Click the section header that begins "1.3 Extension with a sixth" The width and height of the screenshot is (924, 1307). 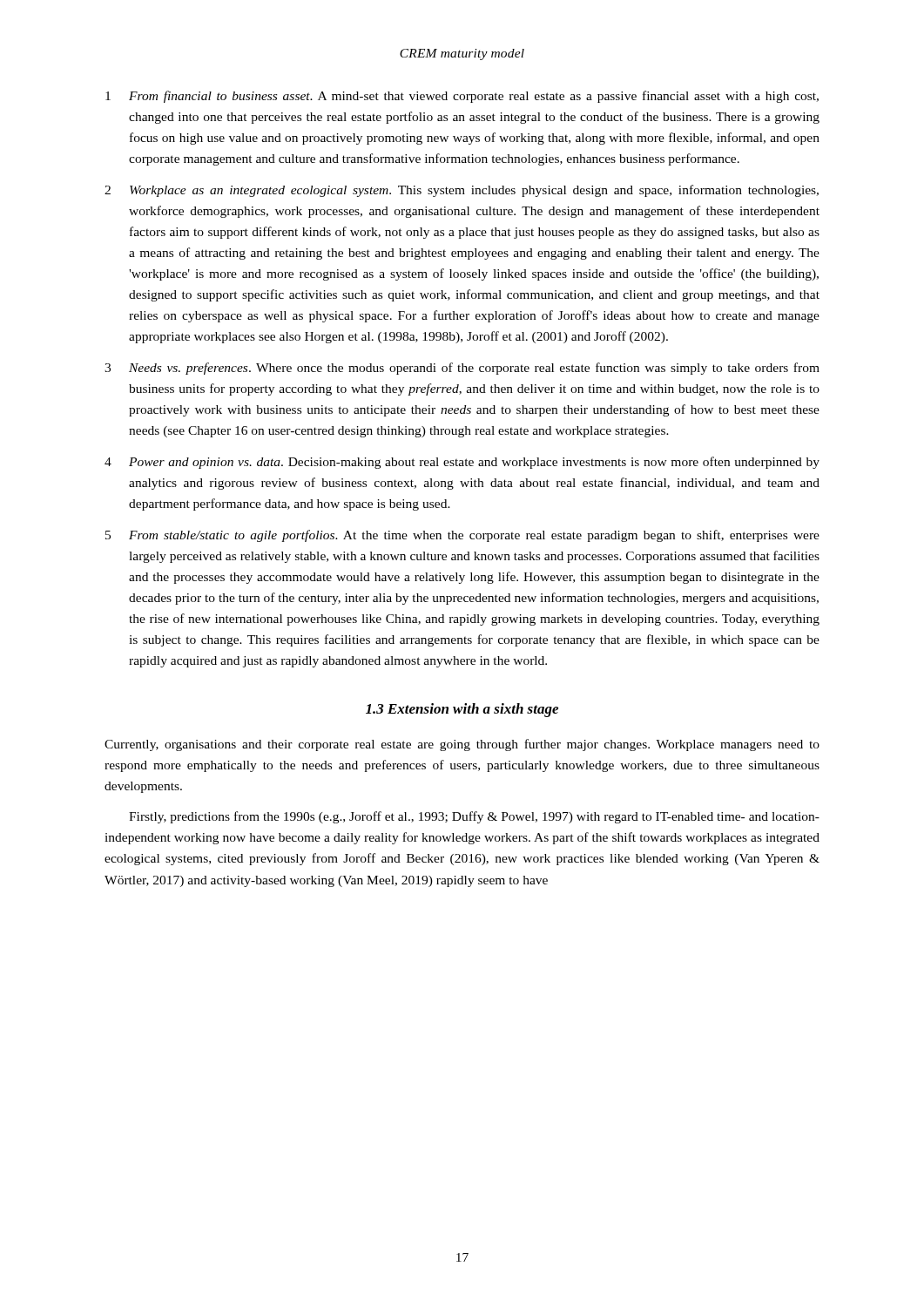(462, 709)
